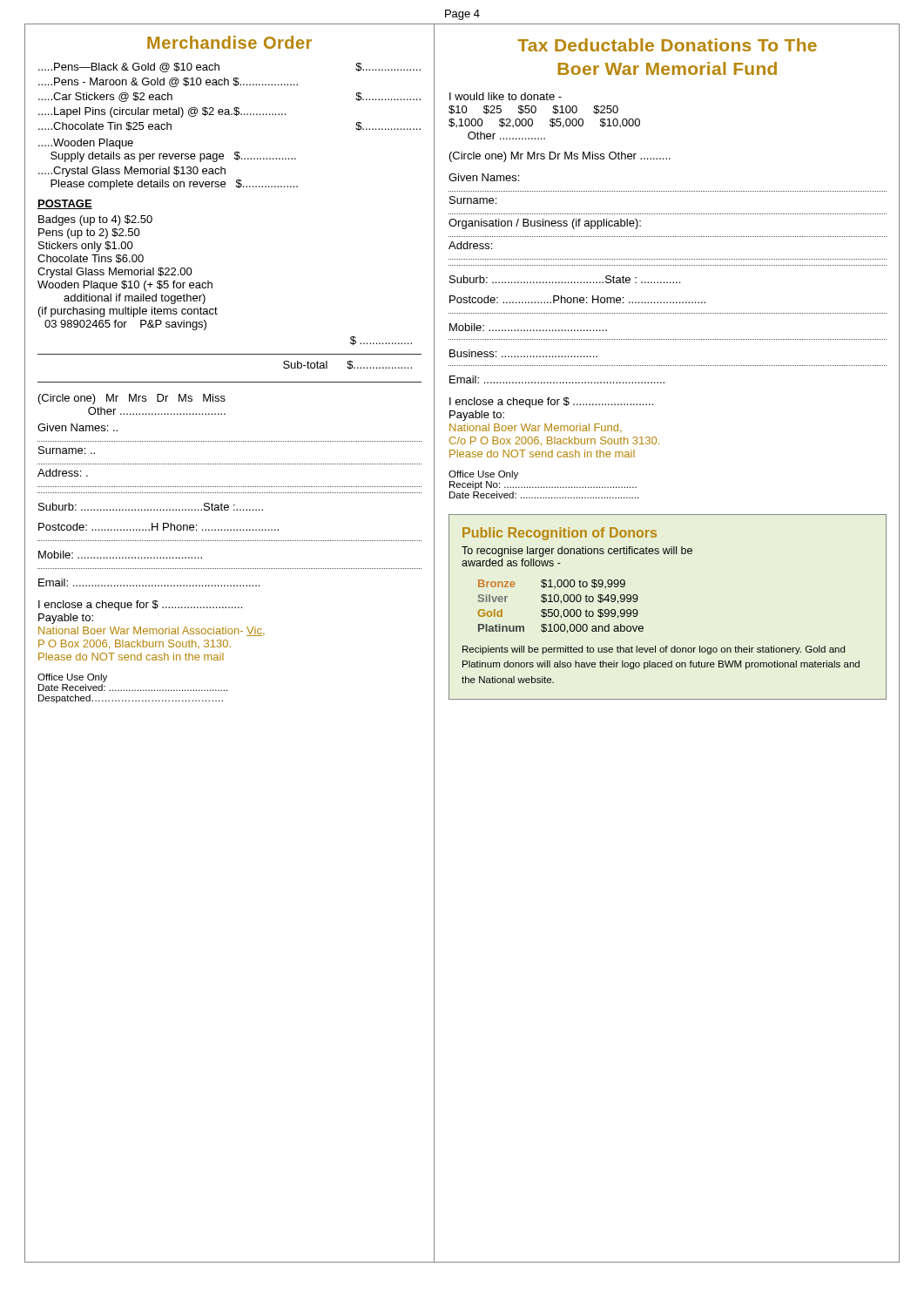The image size is (924, 1307).
Task: Select the region starting "POSTAGE Badges (up to 4)"
Action: point(65,204)
